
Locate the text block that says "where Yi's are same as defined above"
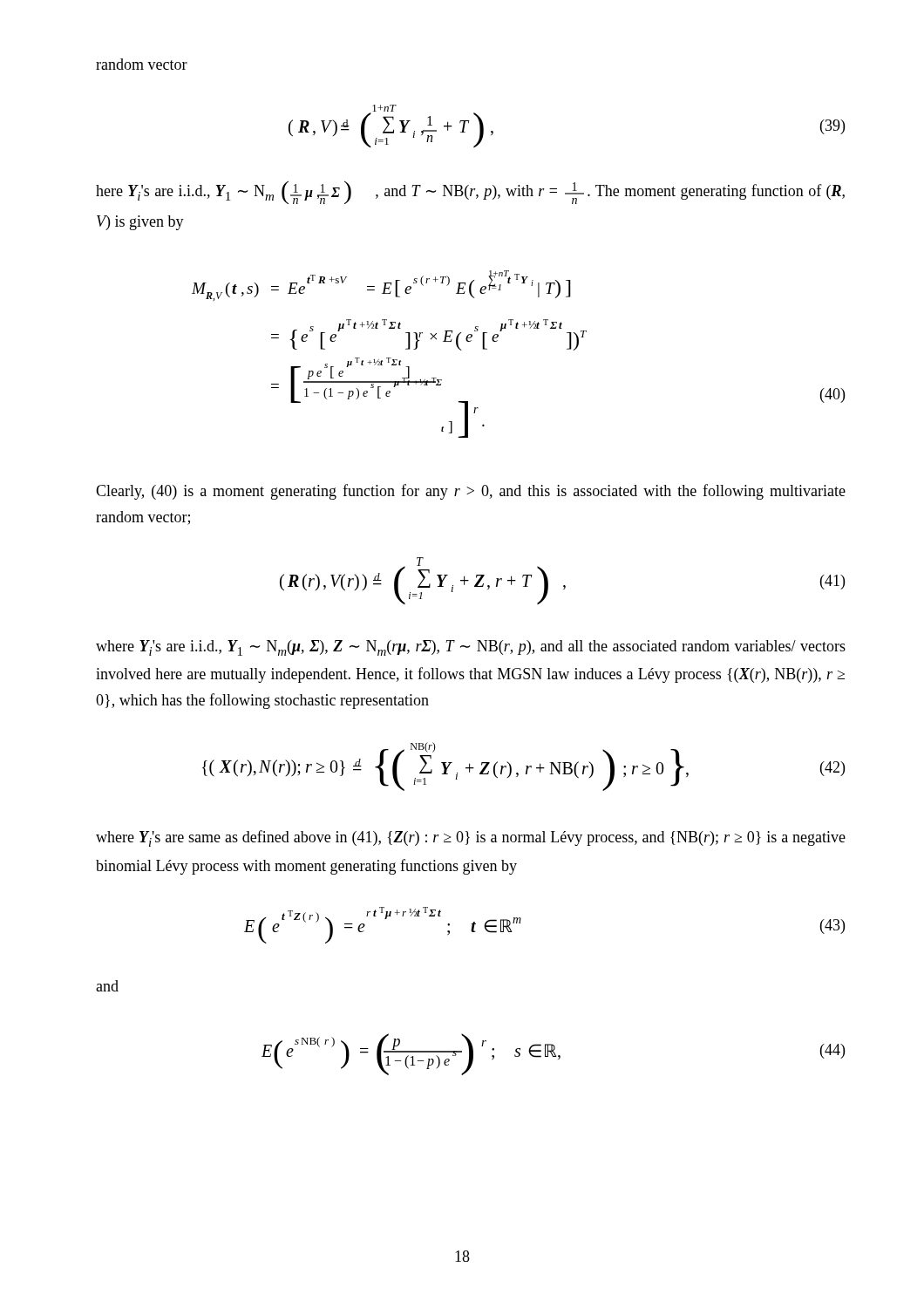pos(471,852)
